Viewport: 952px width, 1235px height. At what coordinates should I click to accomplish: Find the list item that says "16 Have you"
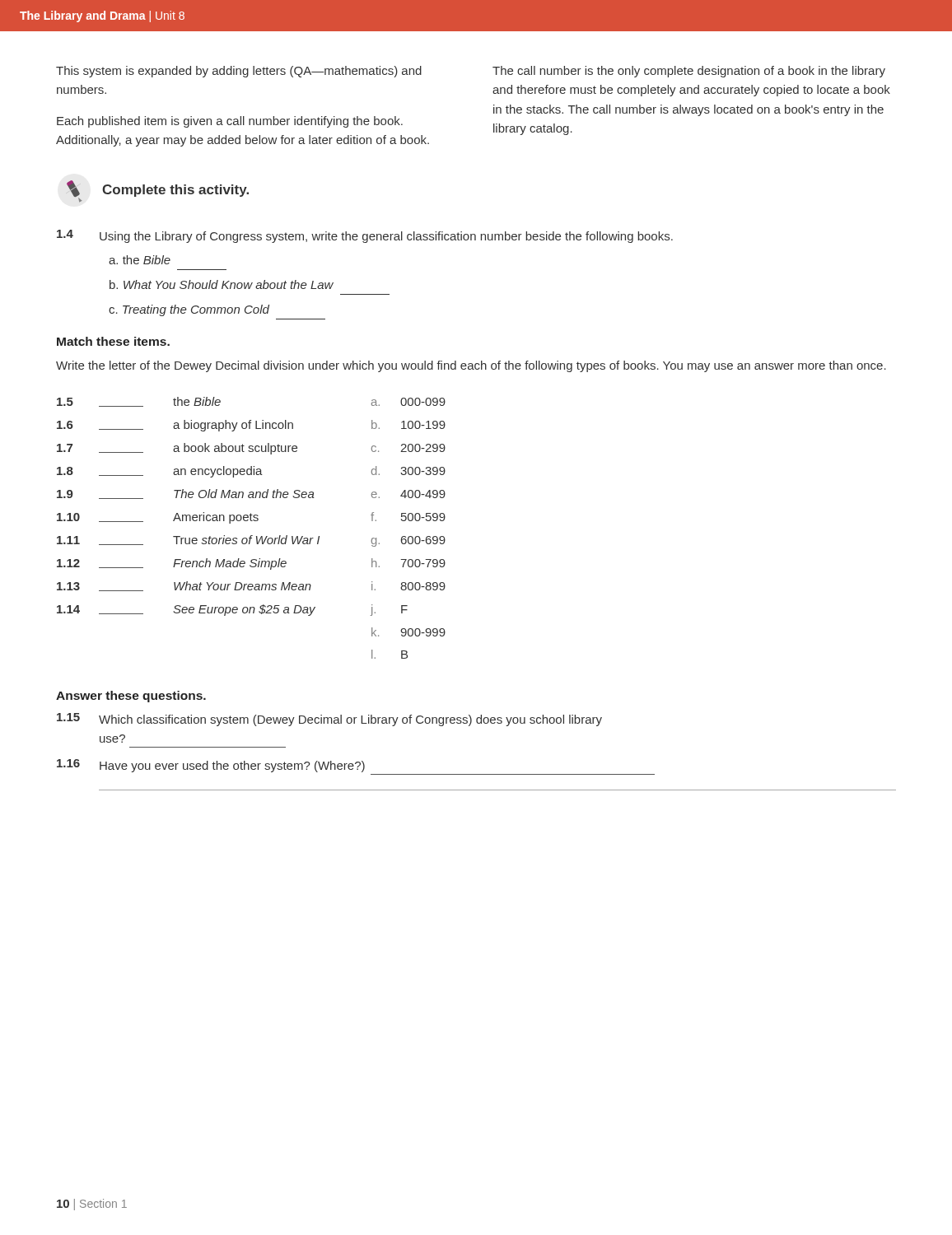click(x=476, y=773)
